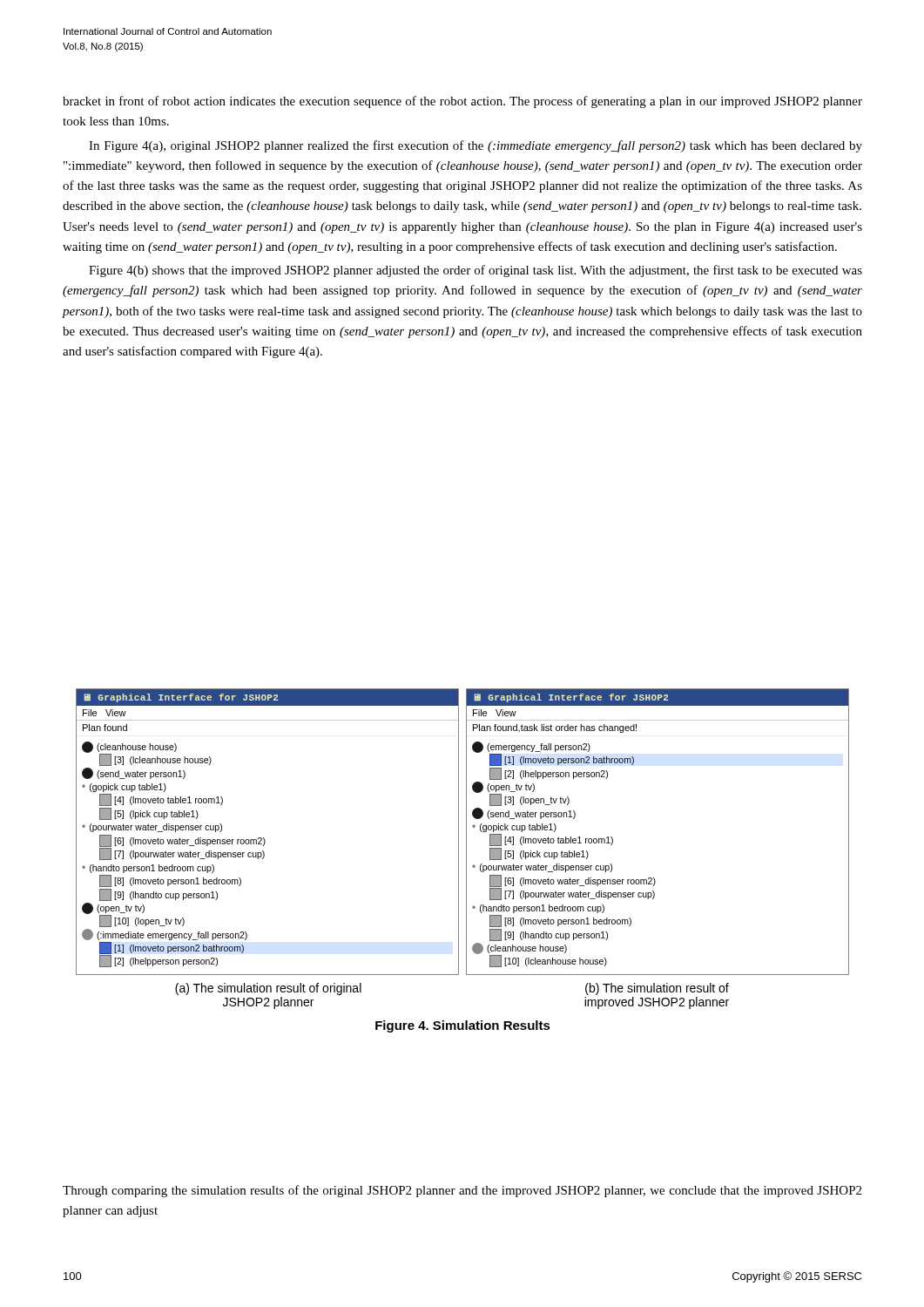Navigate to the text block starting "(a) The simulation result of originalJSHOP2"
This screenshot has width=924, height=1307.
[x=268, y=995]
